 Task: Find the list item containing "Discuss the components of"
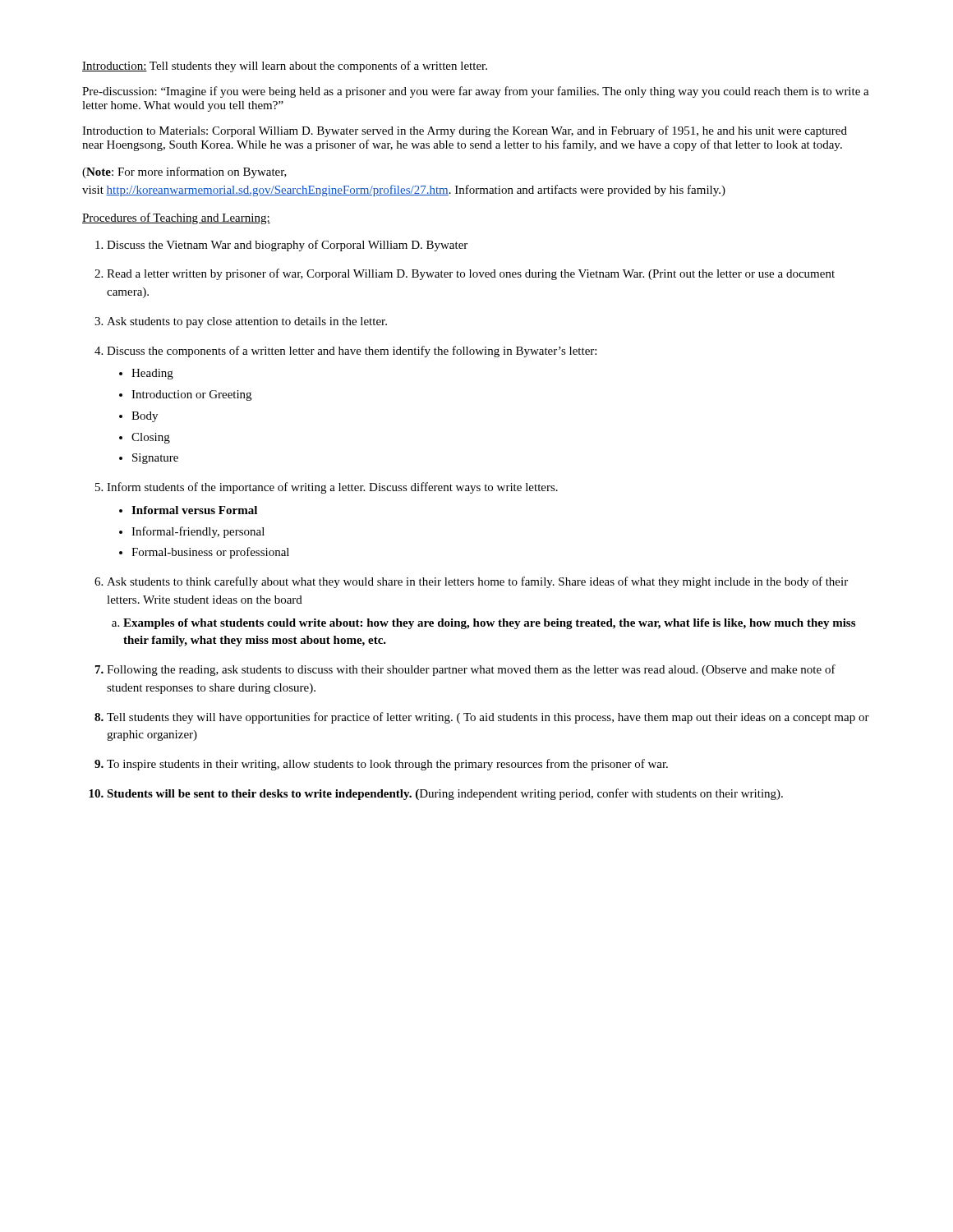[x=352, y=352]
